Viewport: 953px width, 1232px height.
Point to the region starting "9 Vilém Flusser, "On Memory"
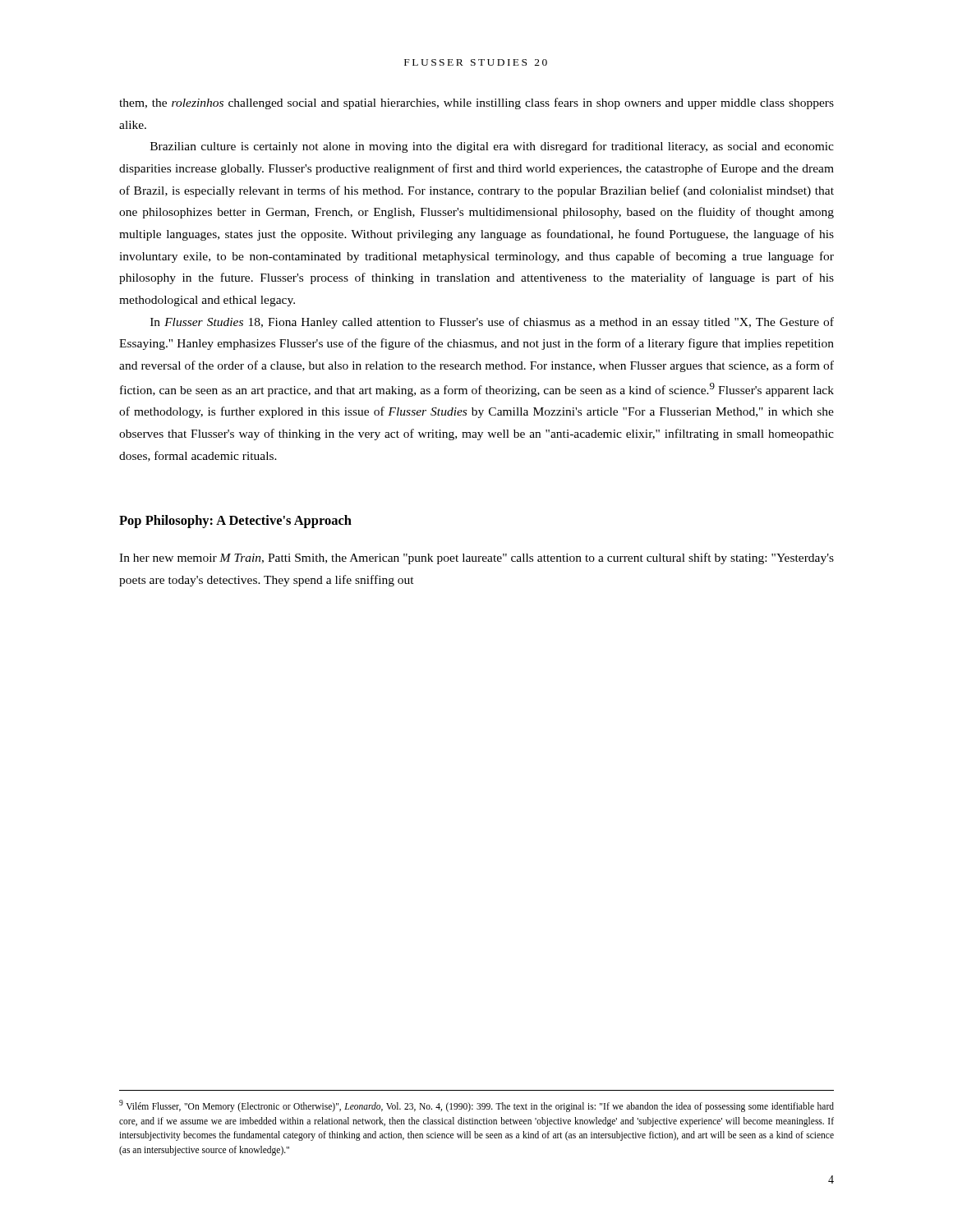tap(476, 1127)
